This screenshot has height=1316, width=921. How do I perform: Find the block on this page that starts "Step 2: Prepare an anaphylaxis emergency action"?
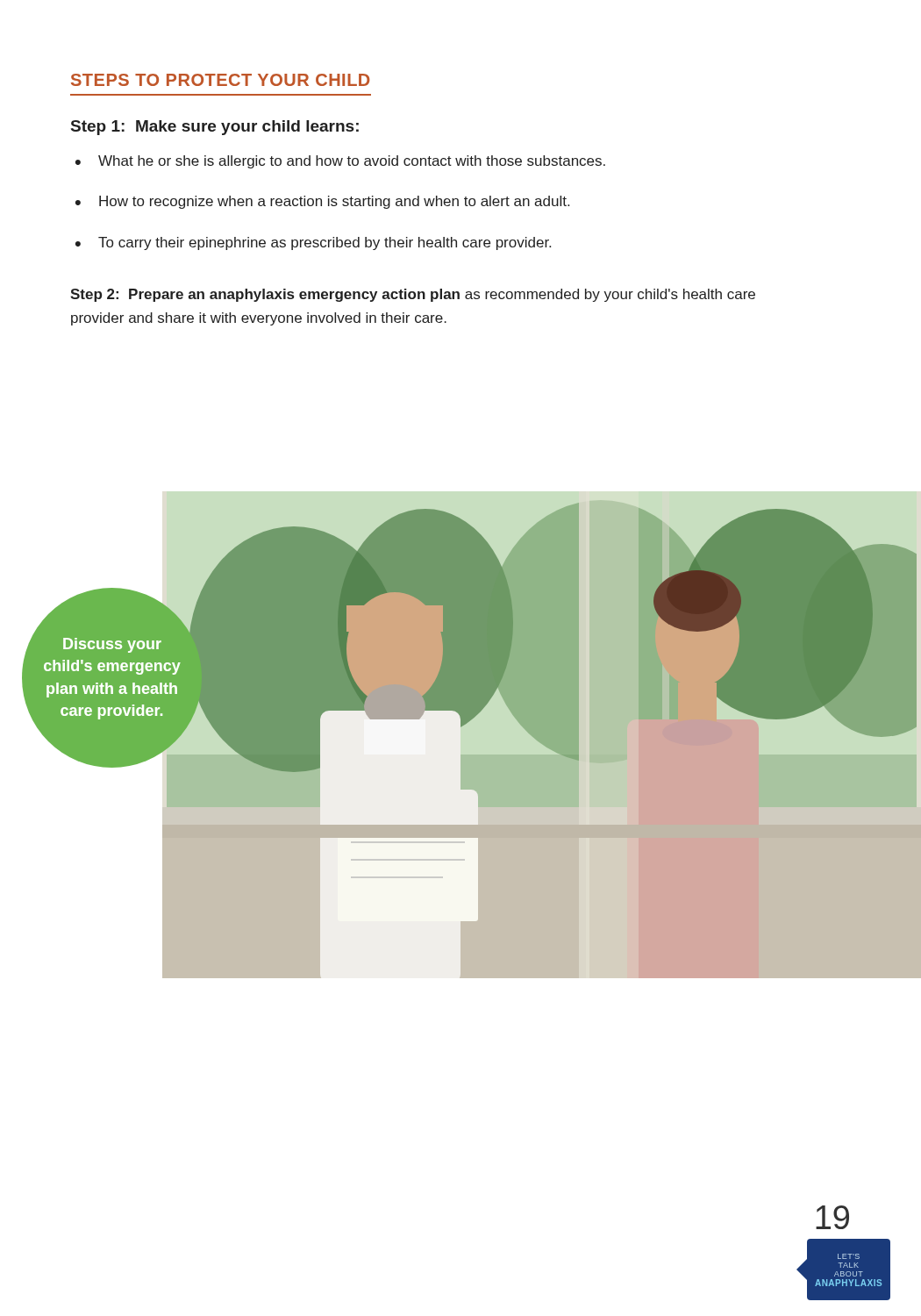tap(413, 306)
